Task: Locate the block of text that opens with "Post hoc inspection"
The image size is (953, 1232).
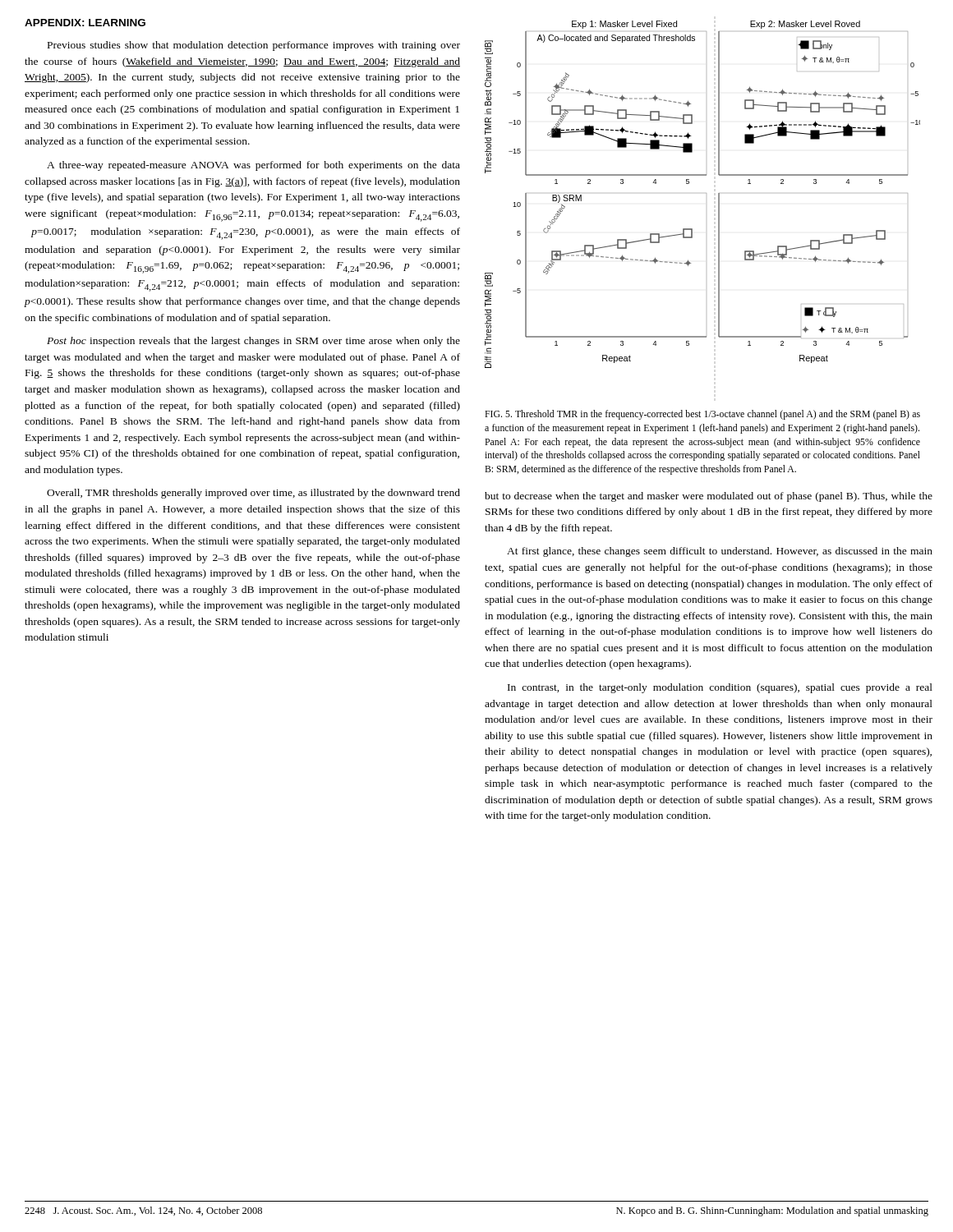Action: pos(242,405)
